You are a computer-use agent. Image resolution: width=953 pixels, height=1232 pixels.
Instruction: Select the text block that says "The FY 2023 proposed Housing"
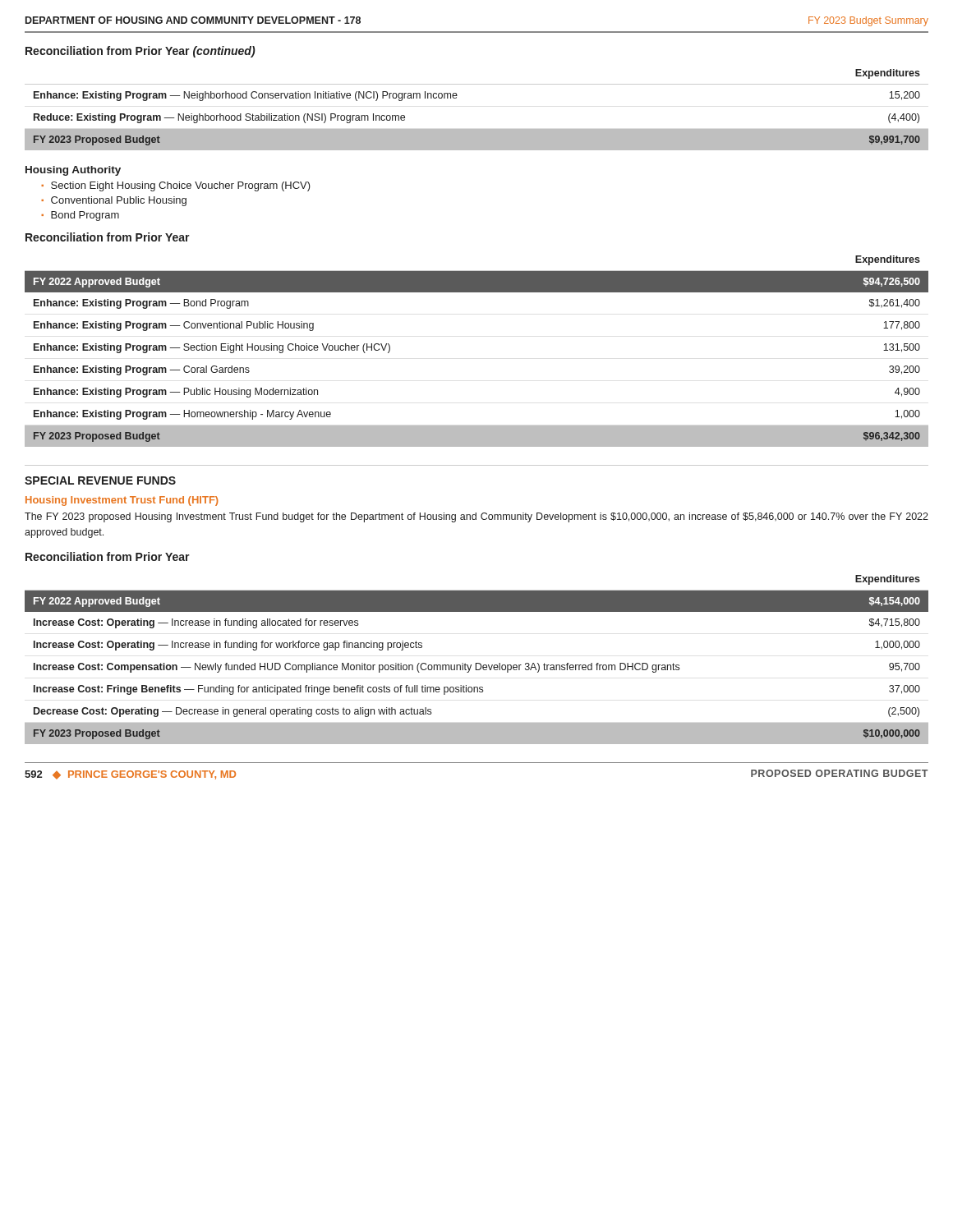coord(476,524)
